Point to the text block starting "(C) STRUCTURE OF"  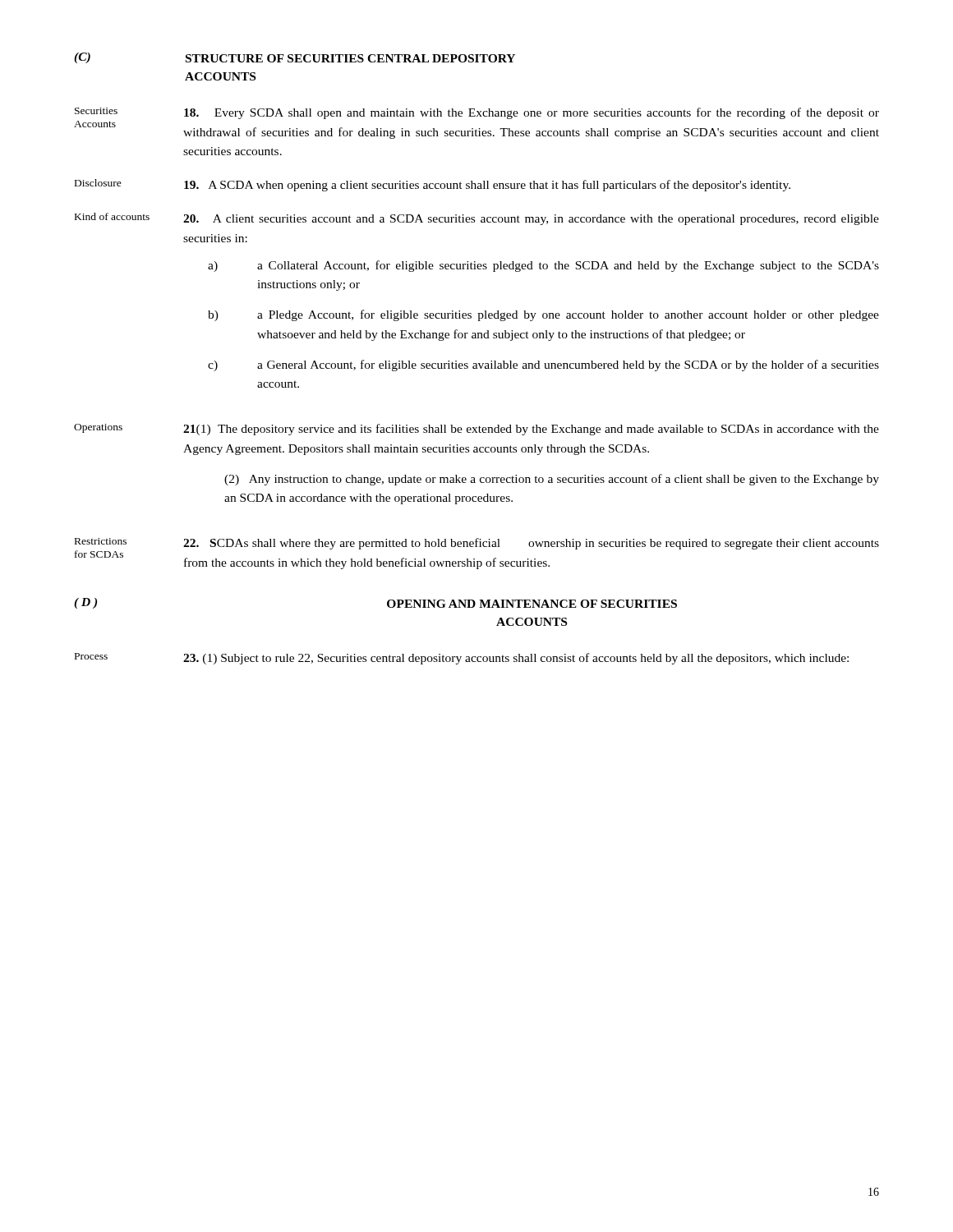[x=295, y=67]
